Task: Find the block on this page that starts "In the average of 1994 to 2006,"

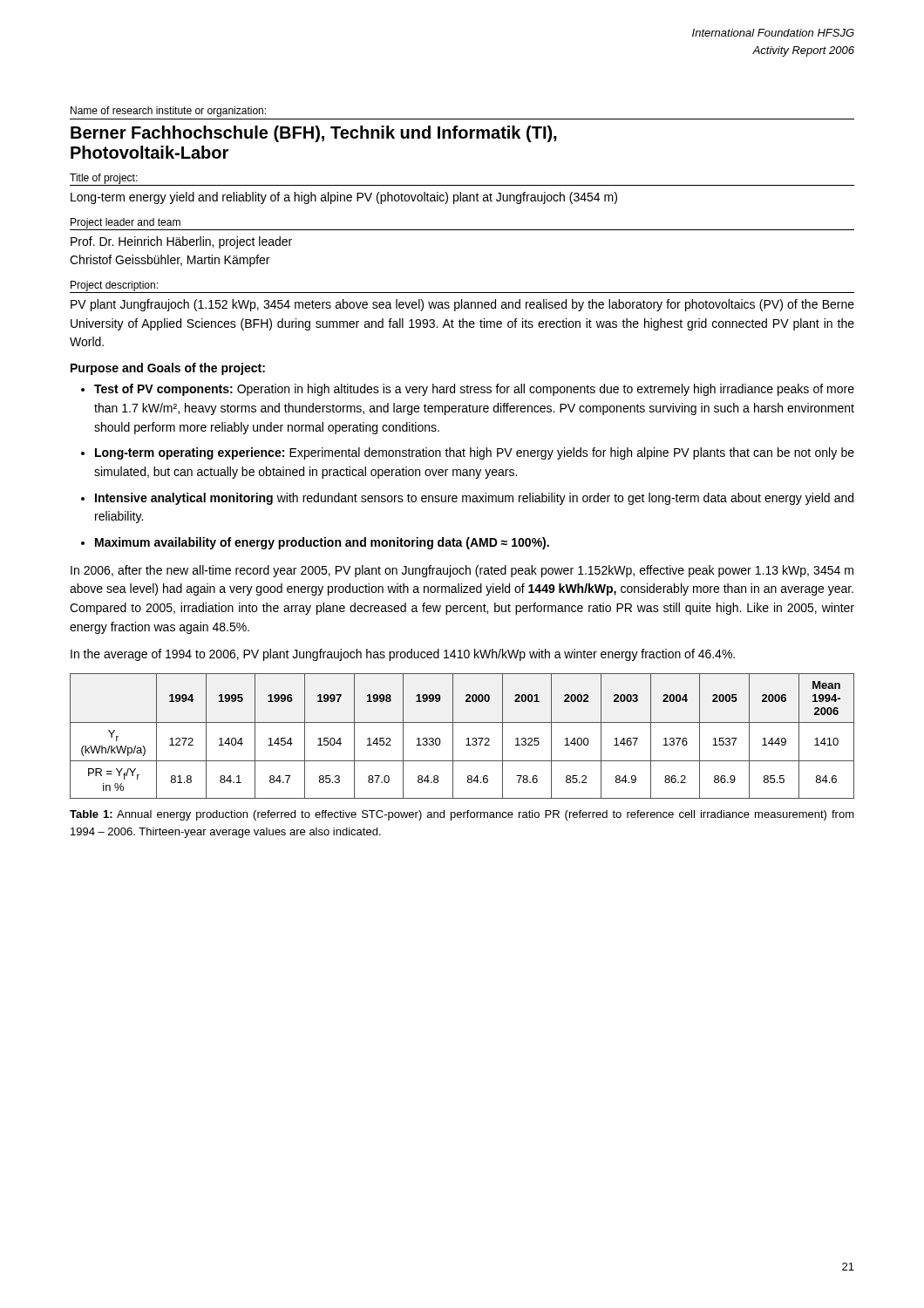Action: coord(462,655)
